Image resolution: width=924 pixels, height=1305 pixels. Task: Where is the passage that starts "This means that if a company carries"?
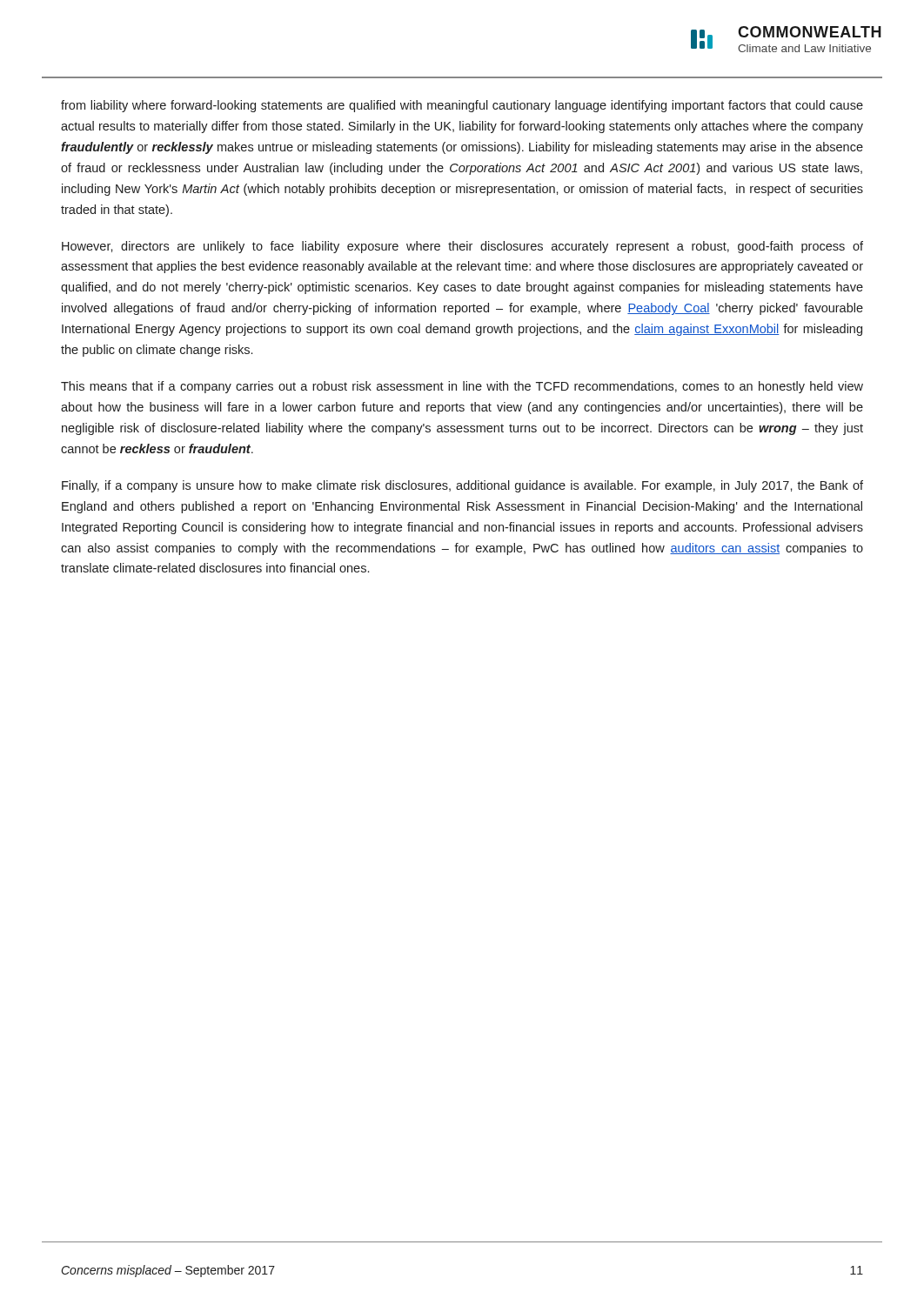[462, 418]
